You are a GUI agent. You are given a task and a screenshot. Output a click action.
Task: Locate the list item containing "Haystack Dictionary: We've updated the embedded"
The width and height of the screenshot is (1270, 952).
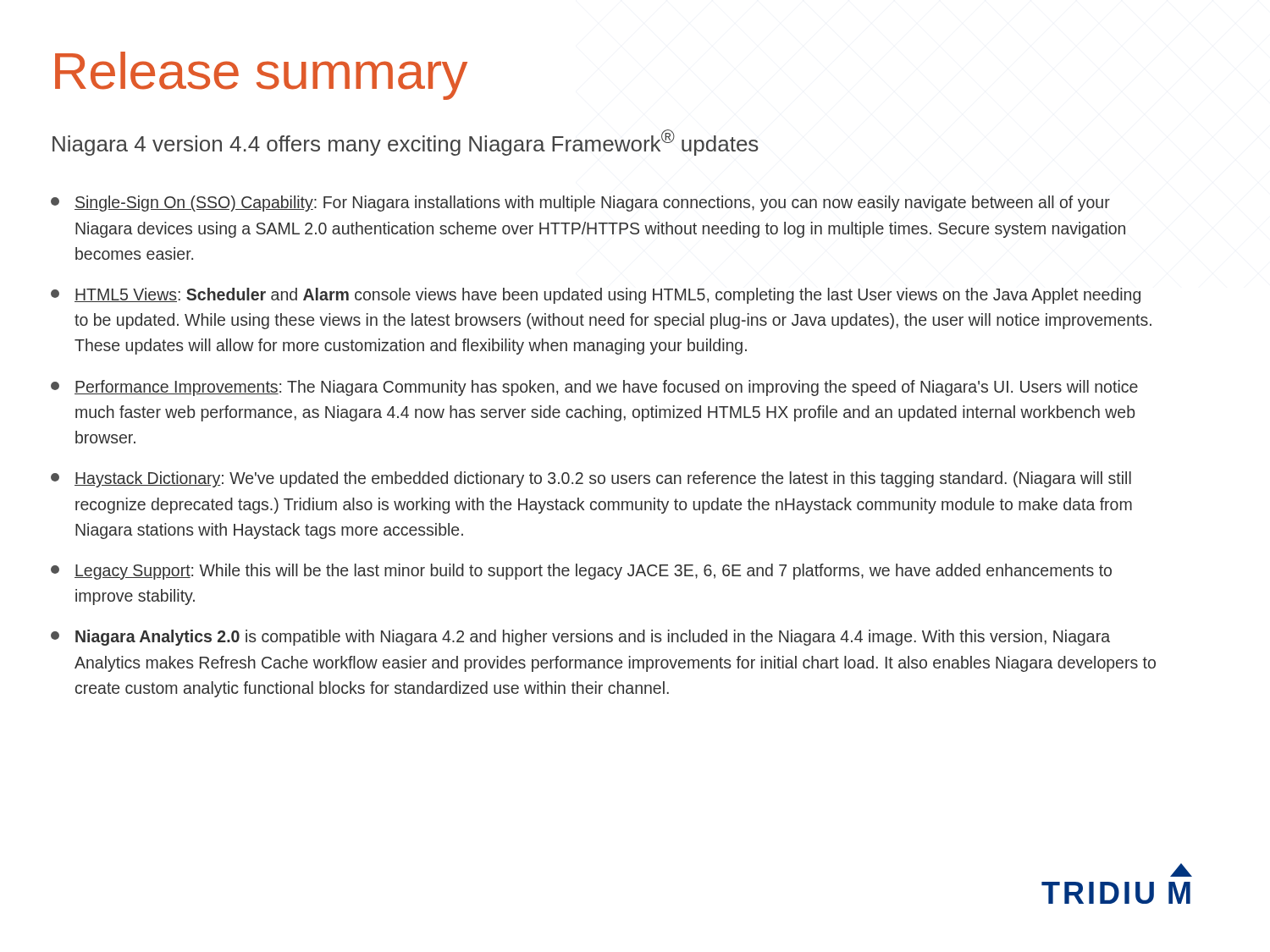[605, 504]
